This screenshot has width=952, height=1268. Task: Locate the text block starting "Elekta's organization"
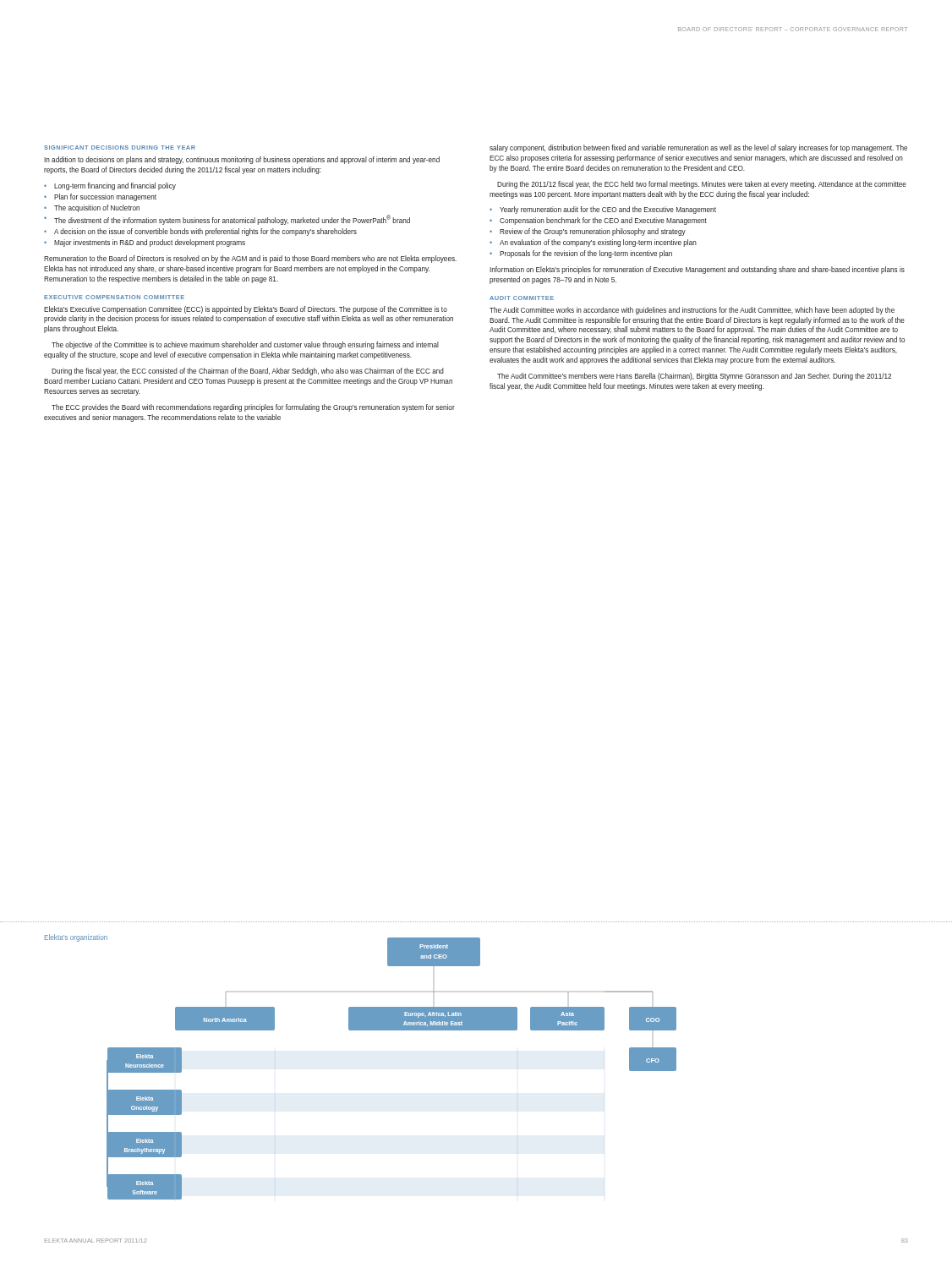pos(76,938)
